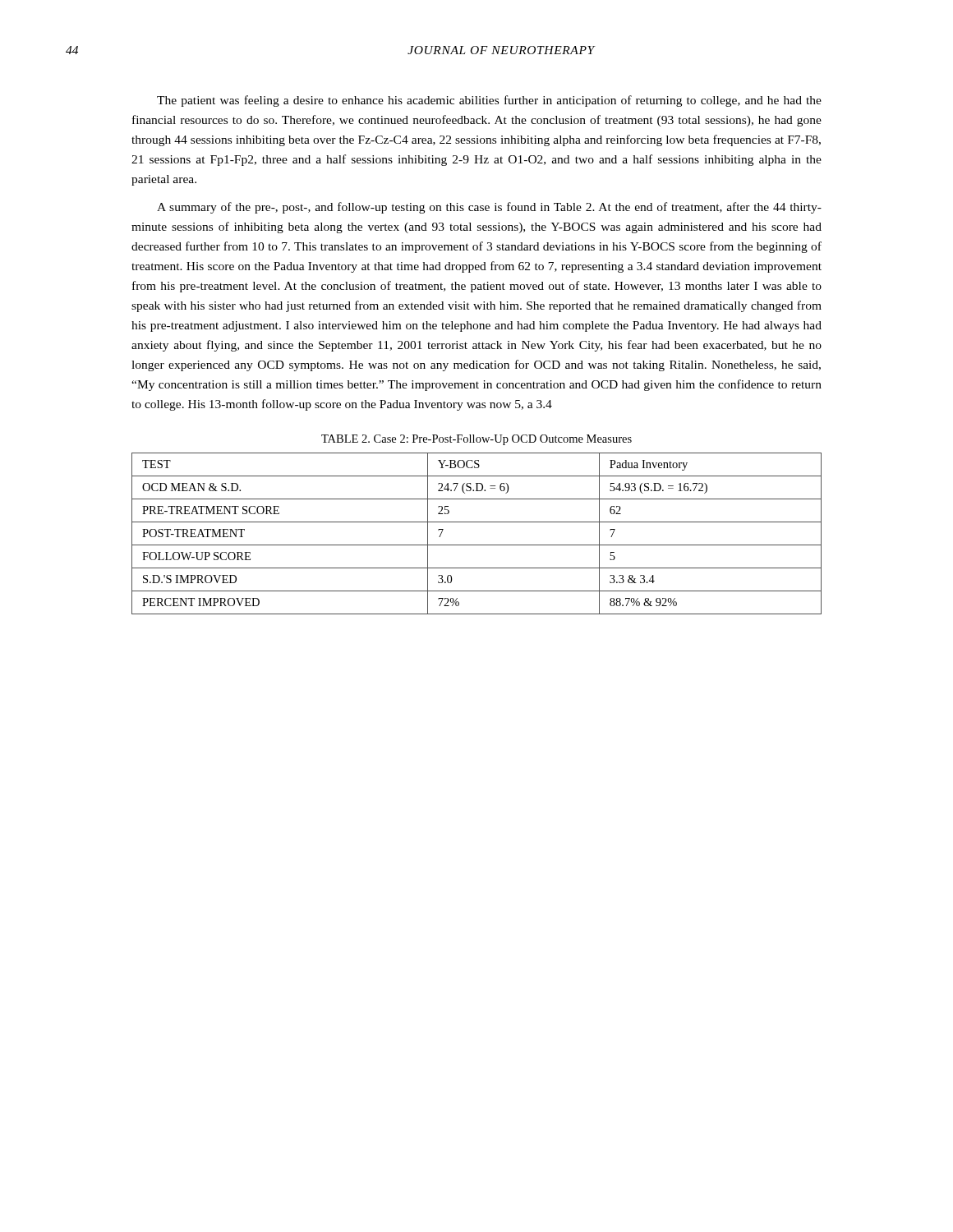Point to "TABLE 2. Case 2: Pre-Post-Follow-Up OCD Outcome Measures"
Image resolution: width=953 pixels, height=1232 pixels.
pyautogui.click(x=476, y=439)
